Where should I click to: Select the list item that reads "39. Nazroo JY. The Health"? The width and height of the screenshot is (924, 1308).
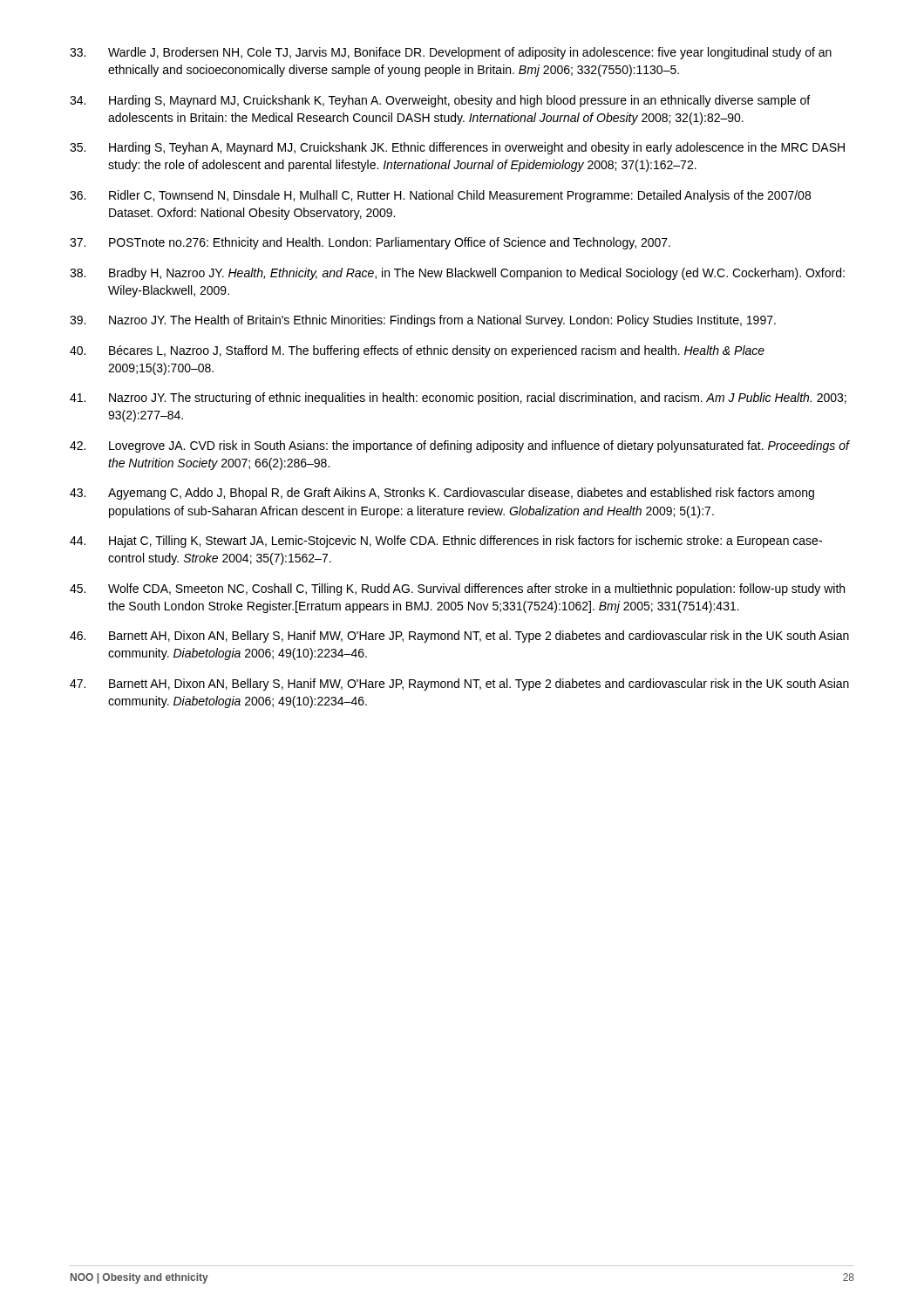(x=462, y=320)
